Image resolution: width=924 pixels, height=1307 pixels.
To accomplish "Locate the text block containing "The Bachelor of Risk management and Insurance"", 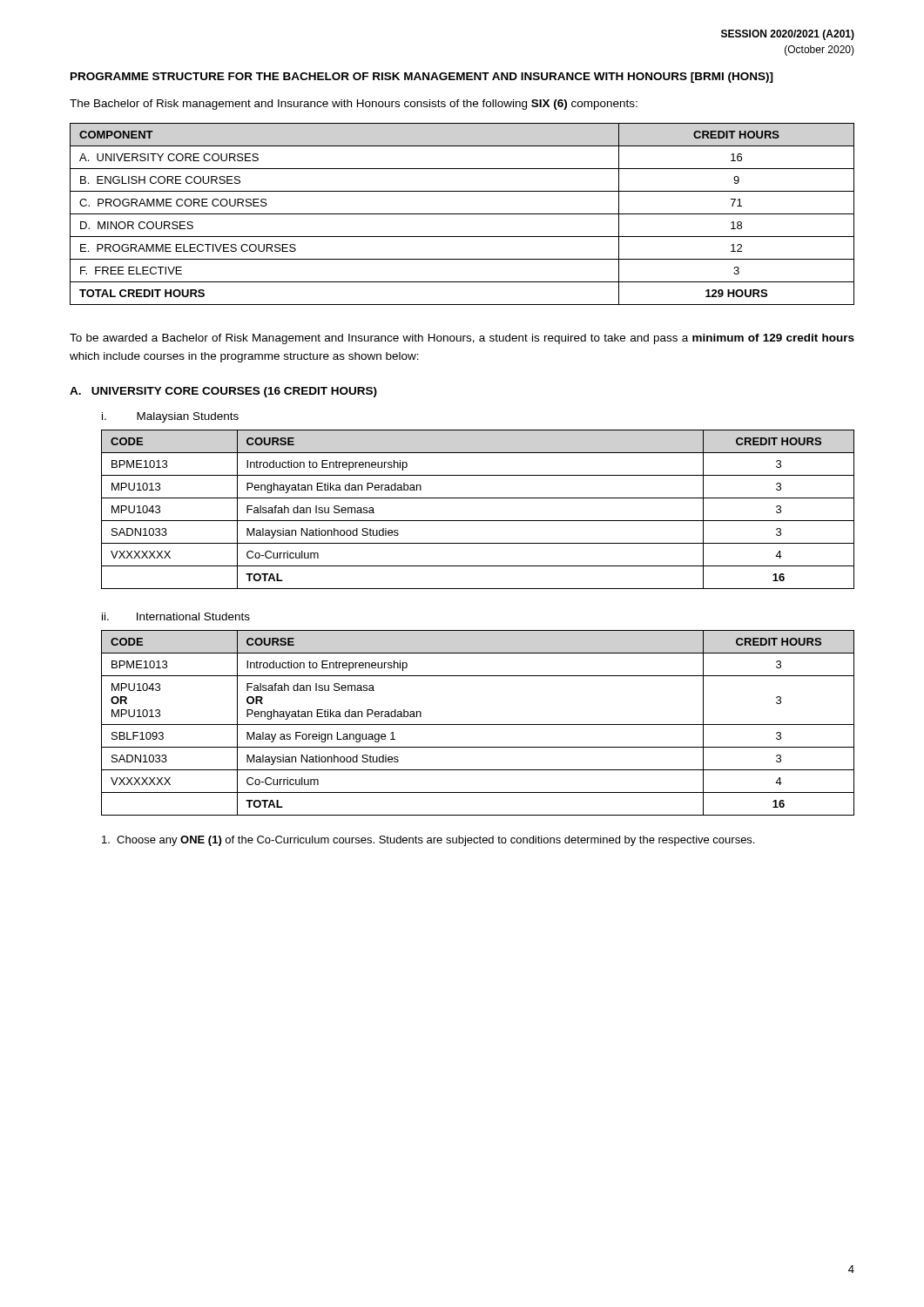I will pos(354,103).
